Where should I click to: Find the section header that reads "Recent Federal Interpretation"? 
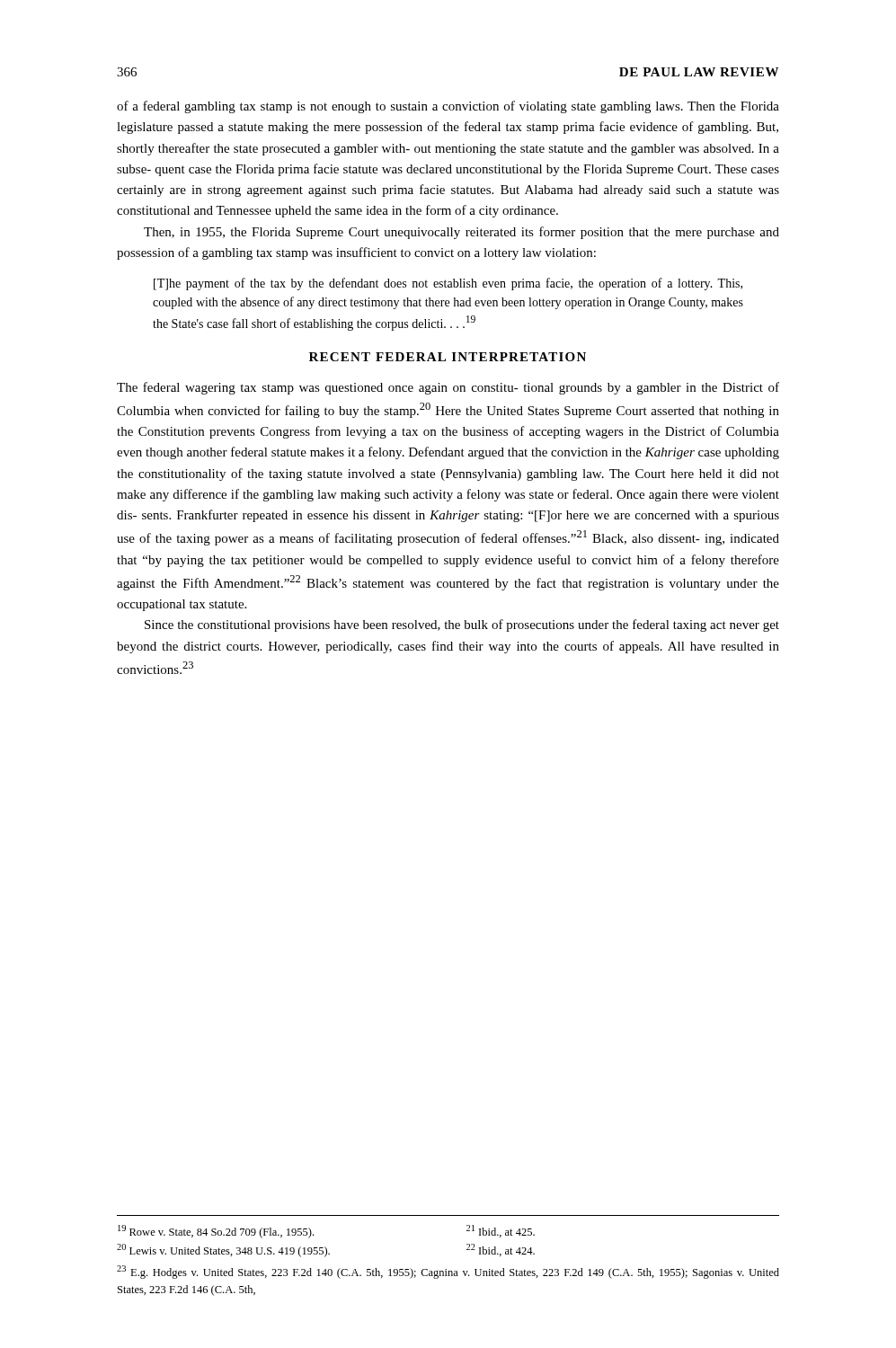(448, 356)
